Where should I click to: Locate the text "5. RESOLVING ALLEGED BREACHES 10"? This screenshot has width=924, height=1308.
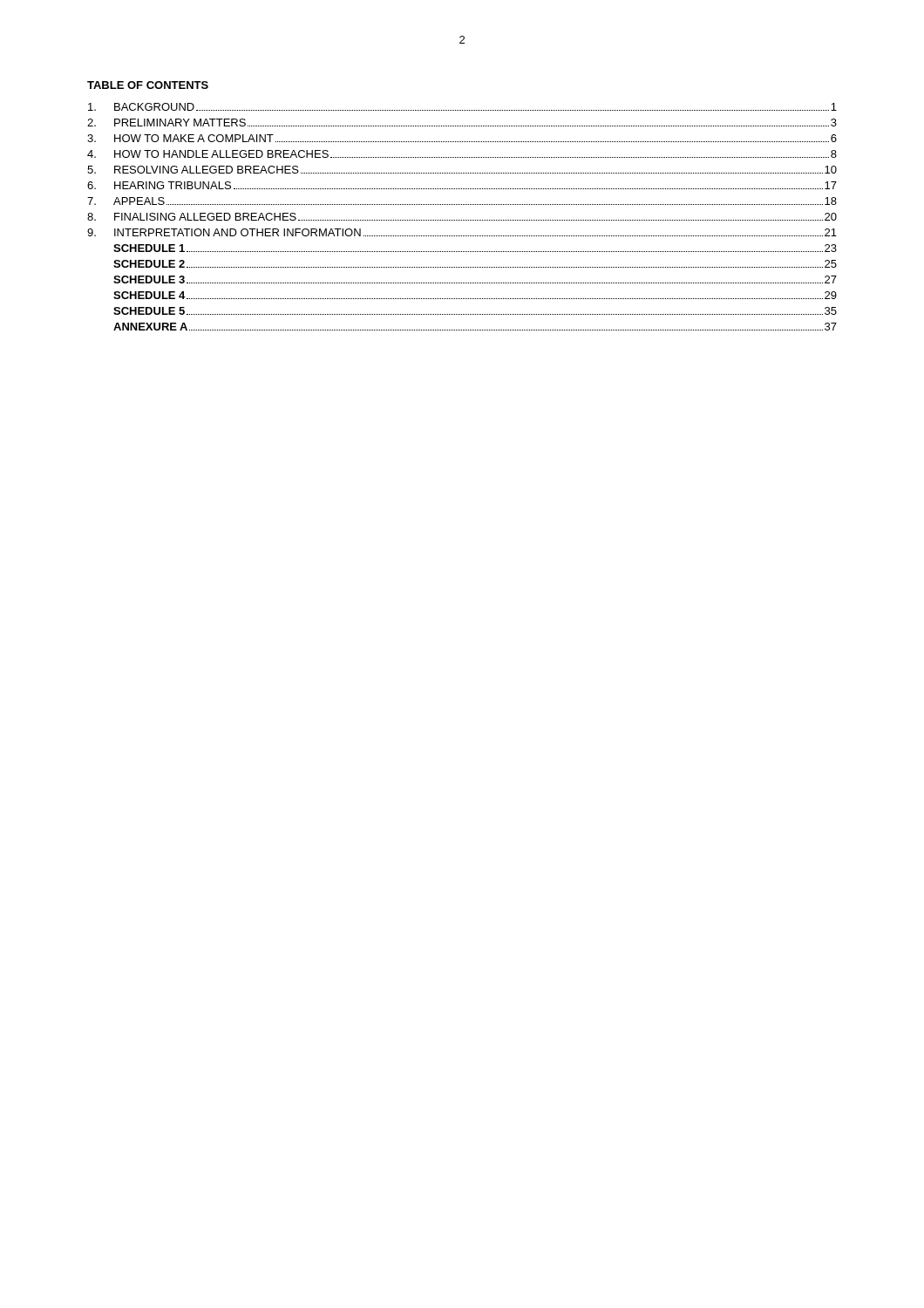click(462, 170)
